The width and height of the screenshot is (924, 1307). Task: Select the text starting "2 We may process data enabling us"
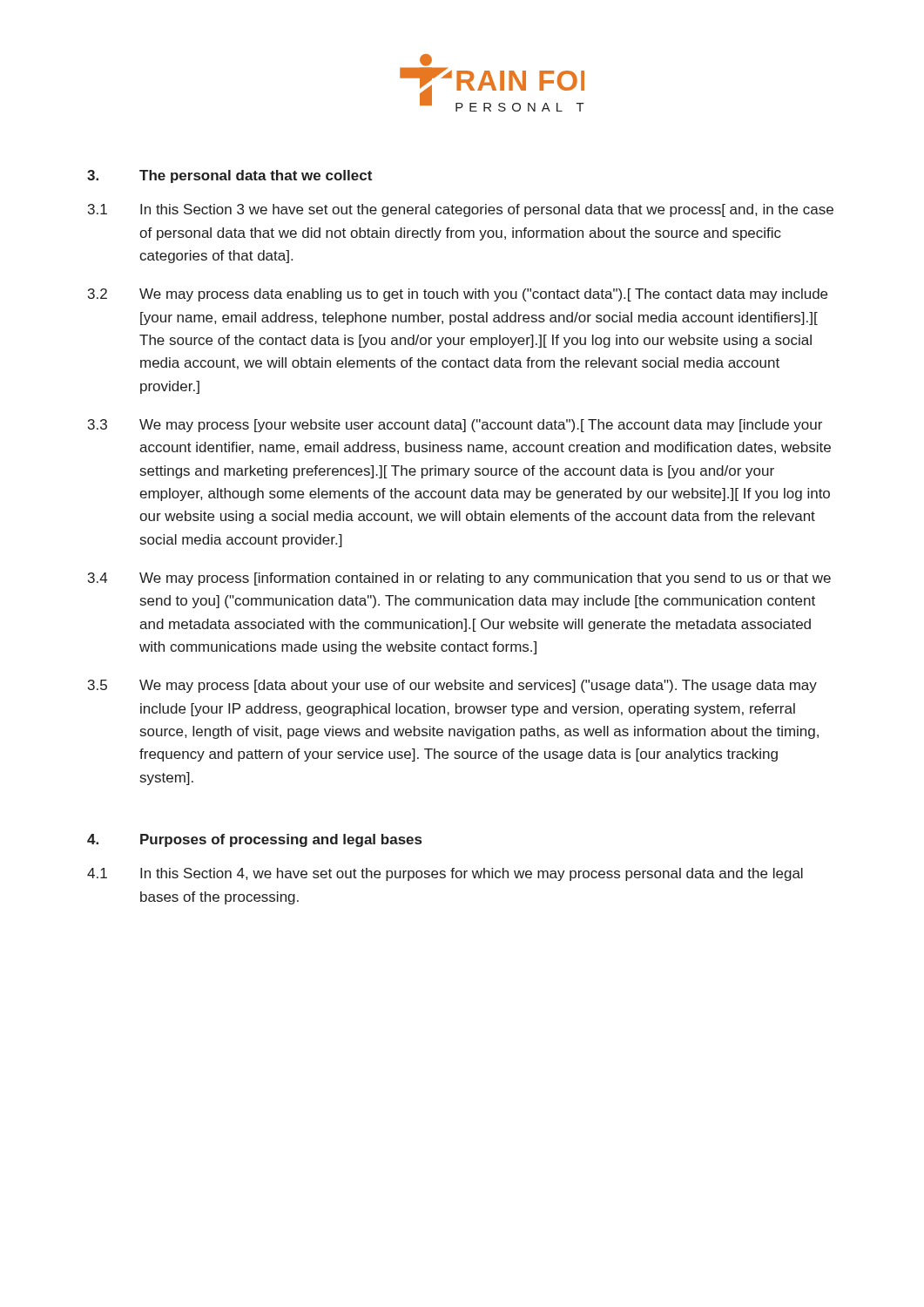point(462,341)
